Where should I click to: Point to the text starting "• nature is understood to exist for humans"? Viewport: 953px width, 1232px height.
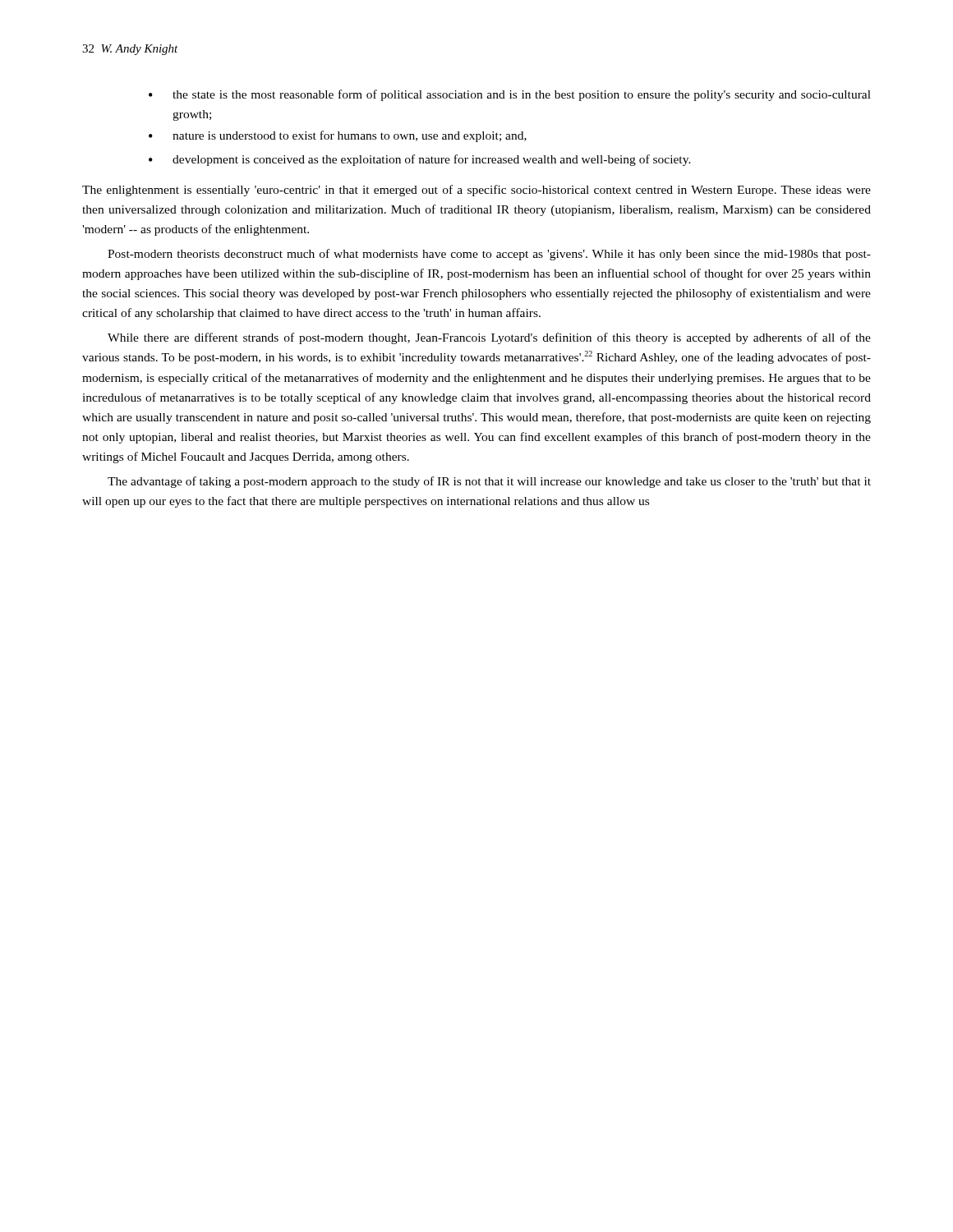click(509, 137)
